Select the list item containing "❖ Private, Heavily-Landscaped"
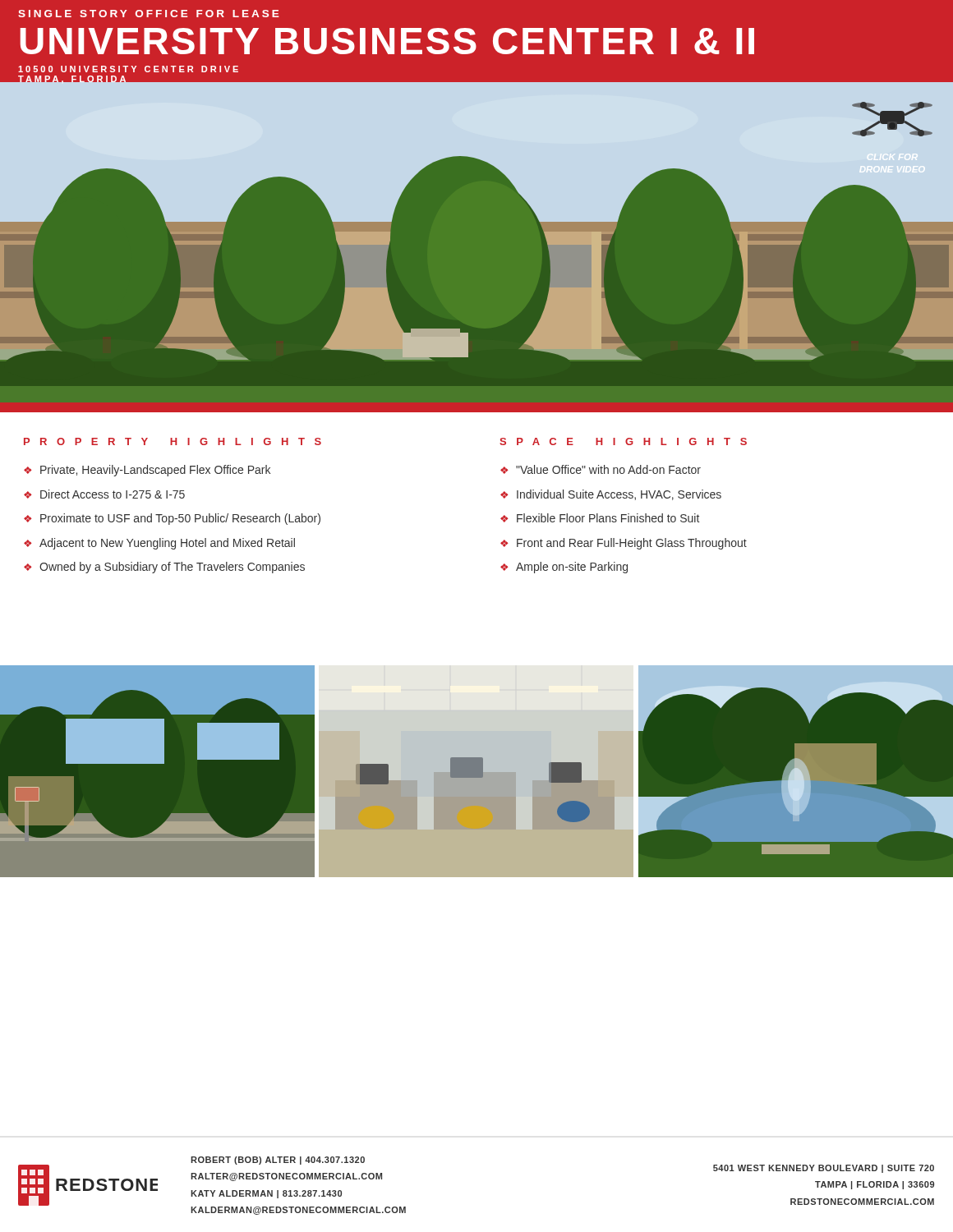The width and height of the screenshot is (953, 1232). coord(147,470)
